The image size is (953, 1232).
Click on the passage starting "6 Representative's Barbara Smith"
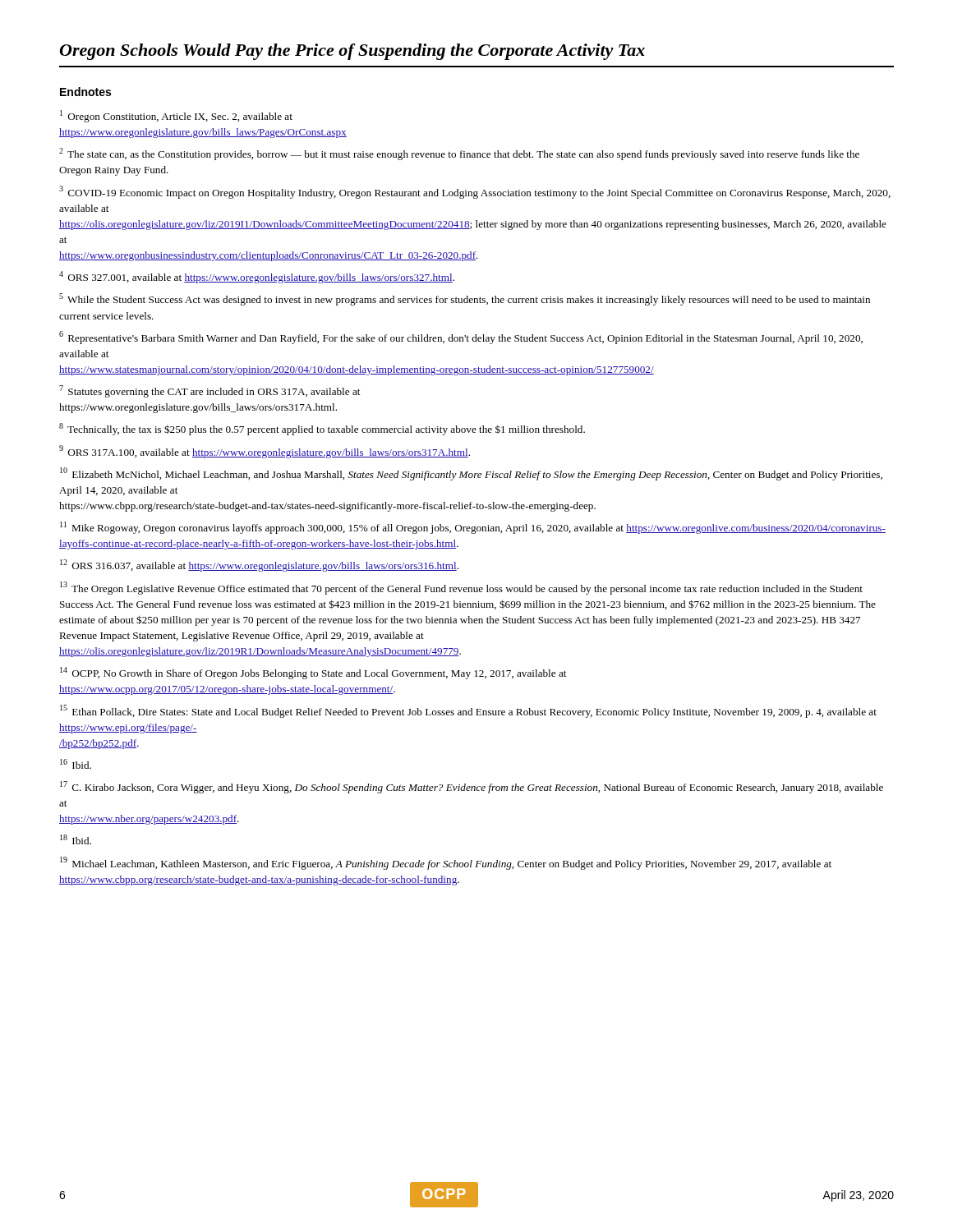(x=461, y=338)
